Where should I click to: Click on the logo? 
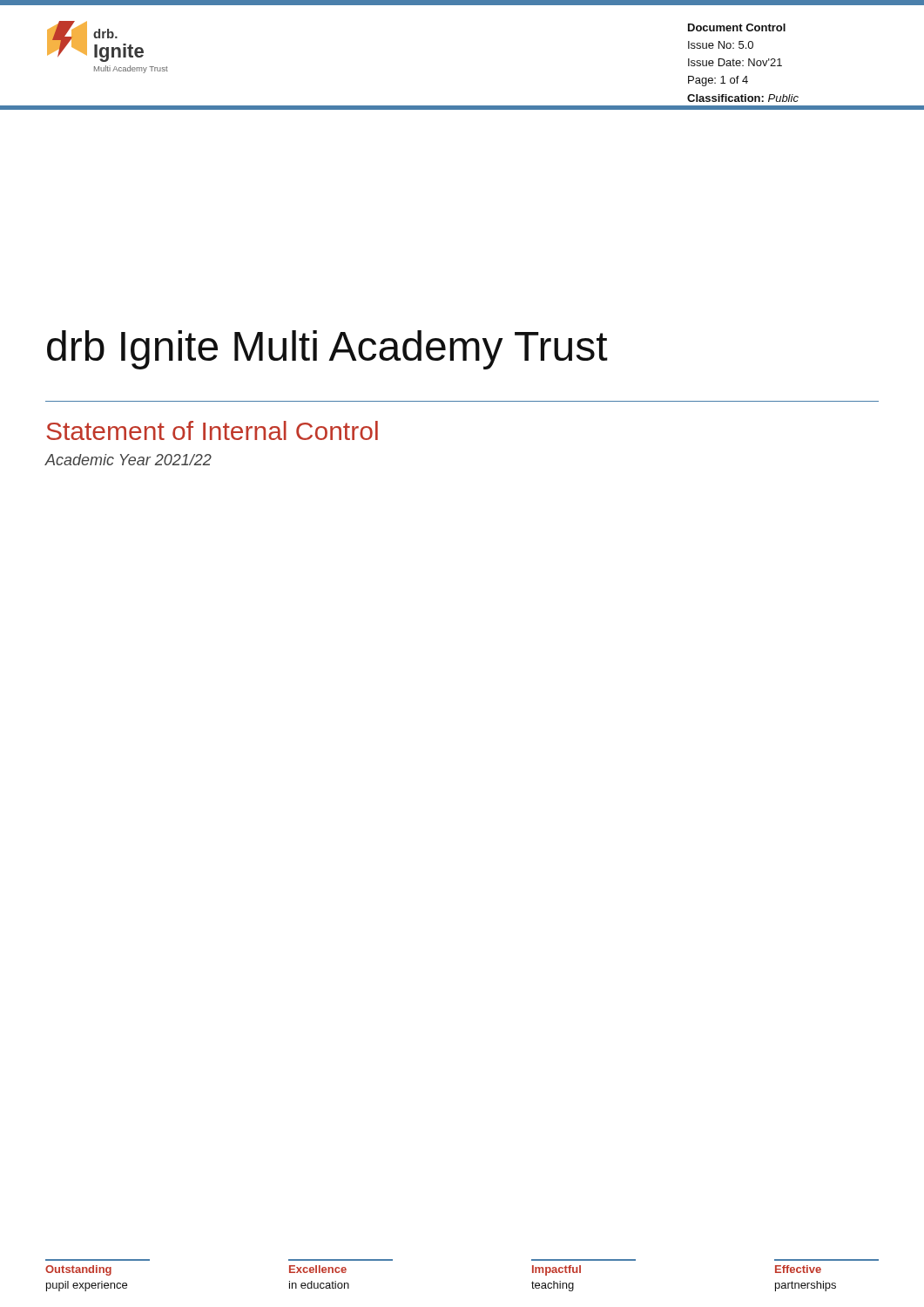[115, 56]
